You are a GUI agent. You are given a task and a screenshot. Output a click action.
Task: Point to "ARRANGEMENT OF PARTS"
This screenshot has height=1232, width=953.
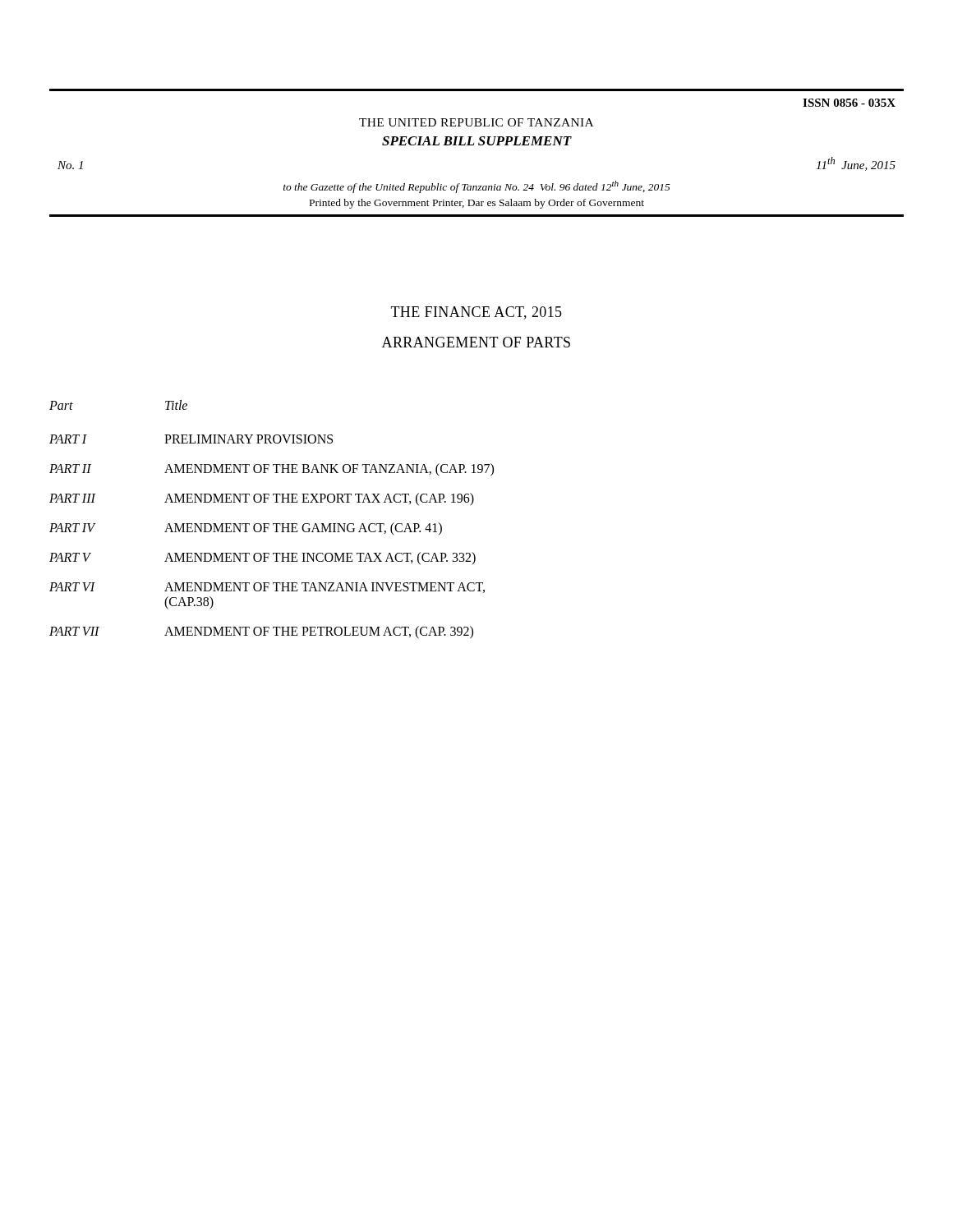(476, 342)
